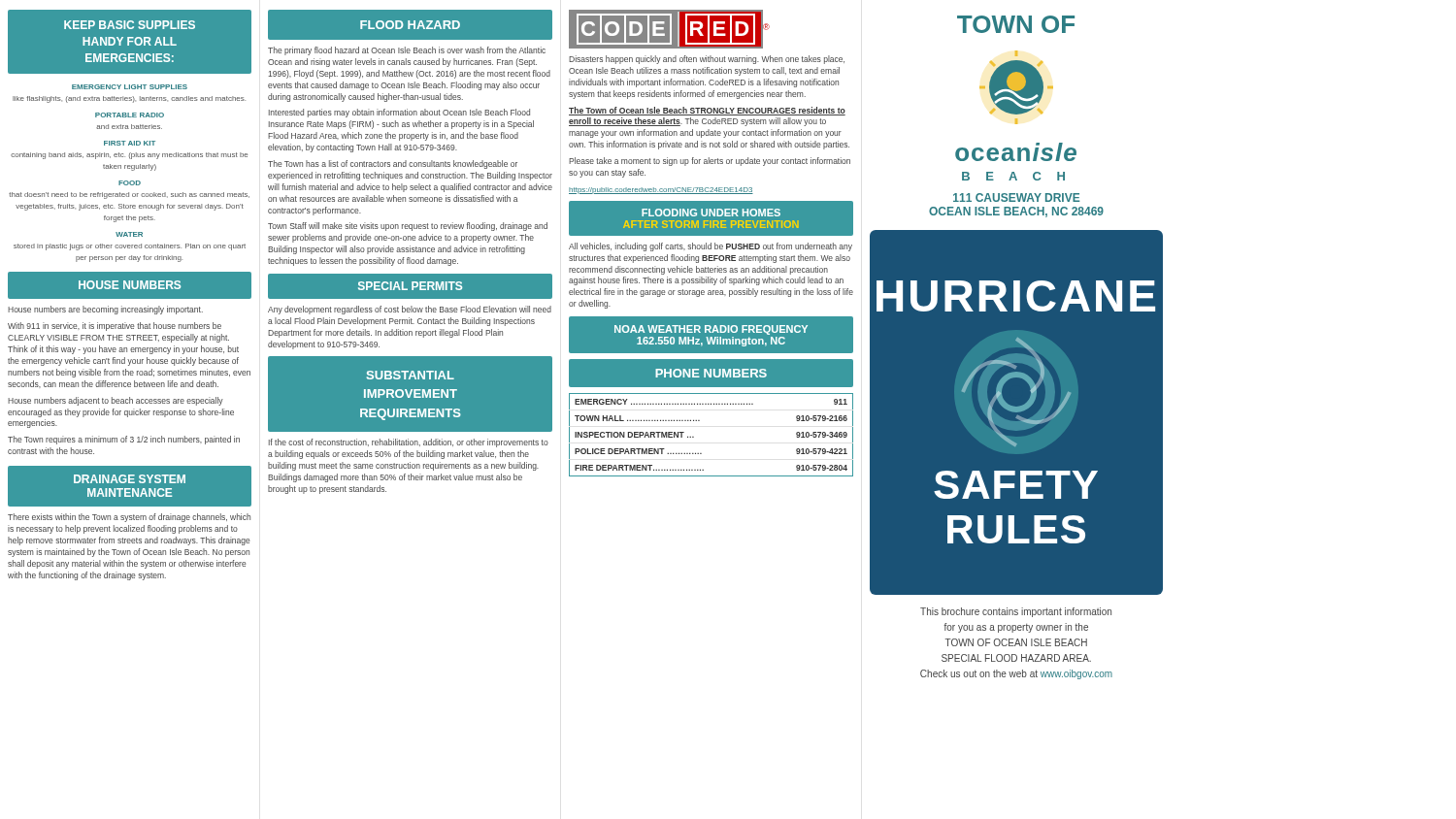Click on the region starting "House numbers are becoming increasingly important."
The height and width of the screenshot is (819, 1456).
pyautogui.click(x=105, y=310)
